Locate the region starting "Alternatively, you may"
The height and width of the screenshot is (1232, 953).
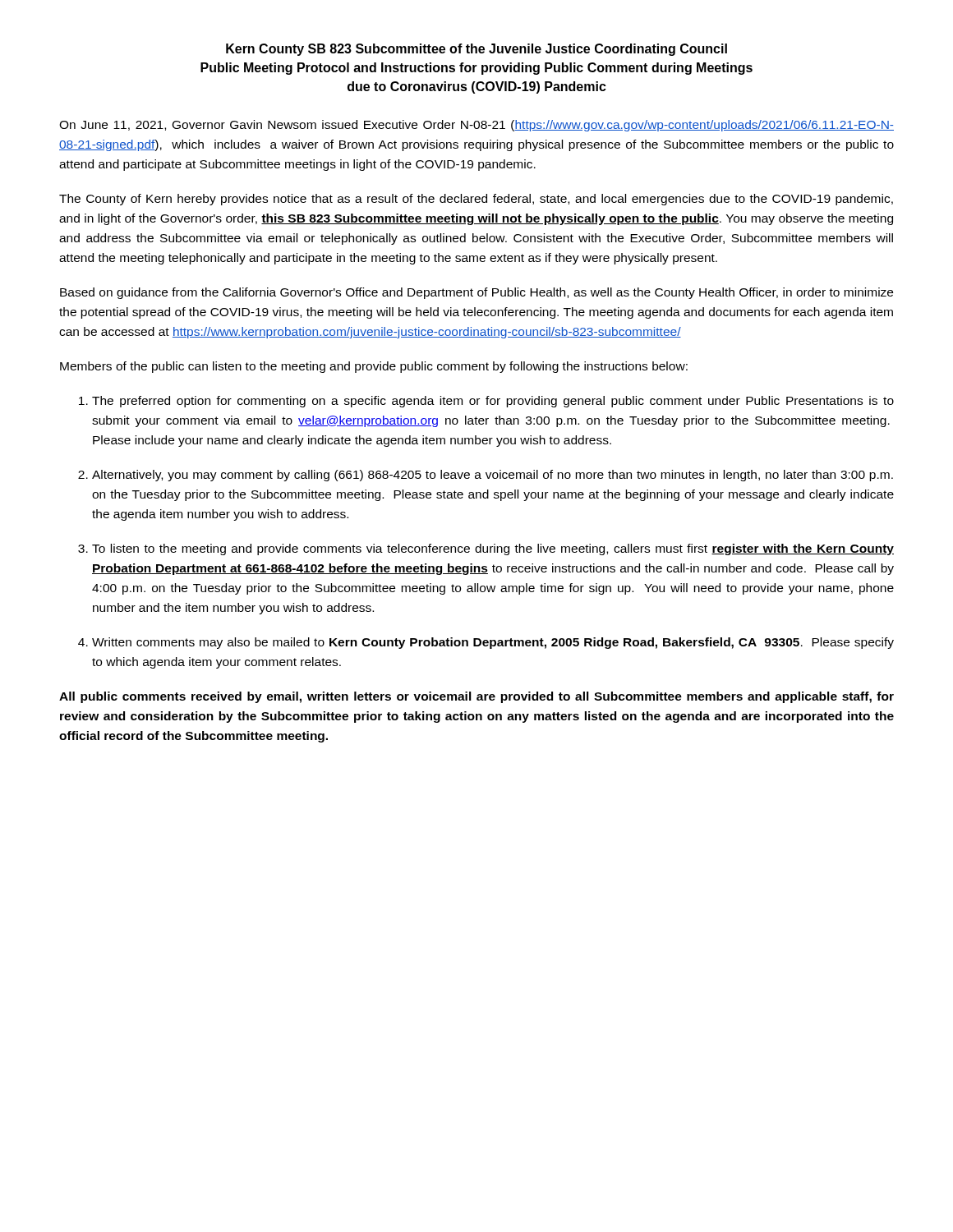[493, 494]
